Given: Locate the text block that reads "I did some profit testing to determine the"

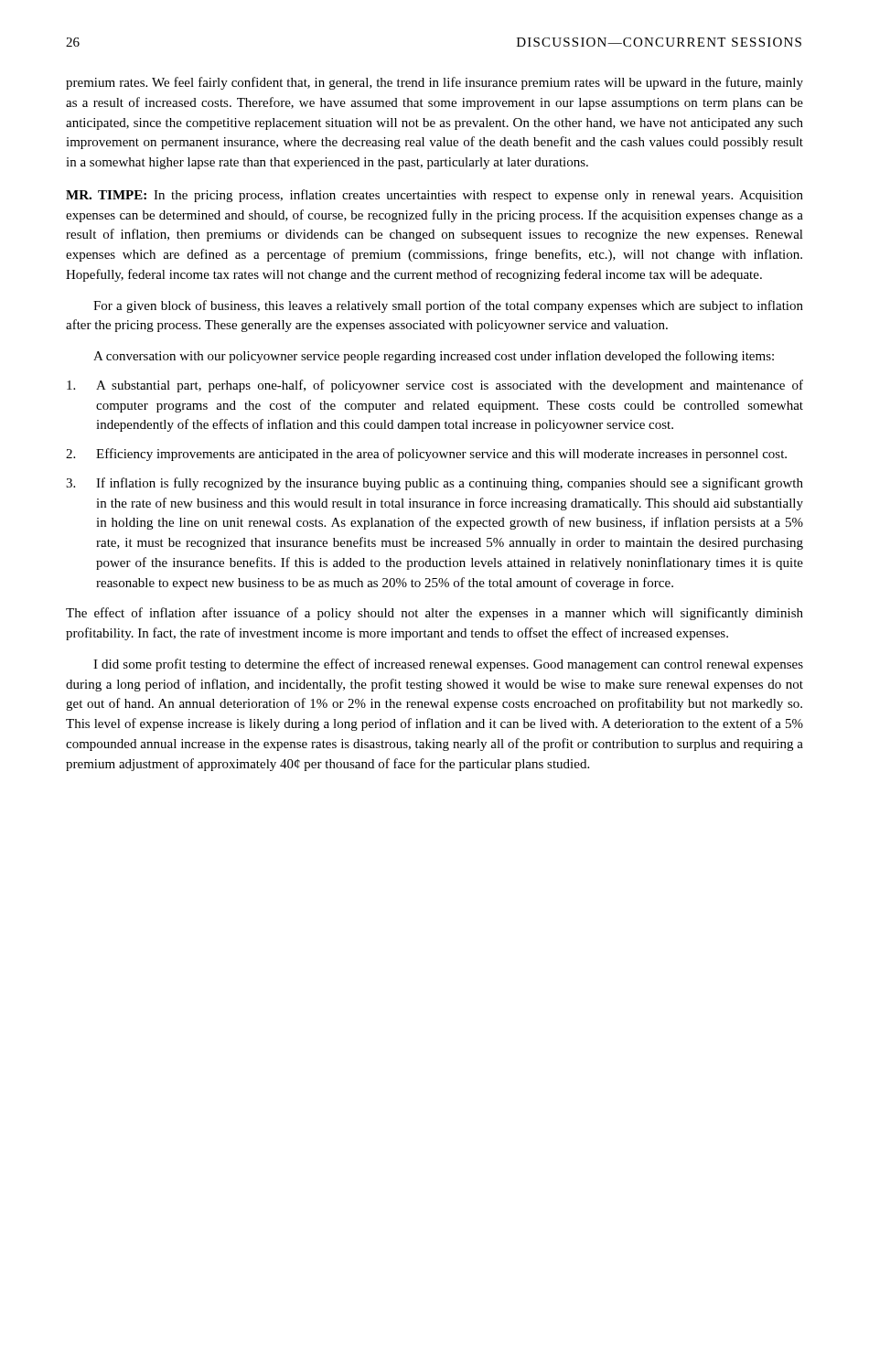Looking at the screenshot, I should pyautogui.click(x=434, y=714).
